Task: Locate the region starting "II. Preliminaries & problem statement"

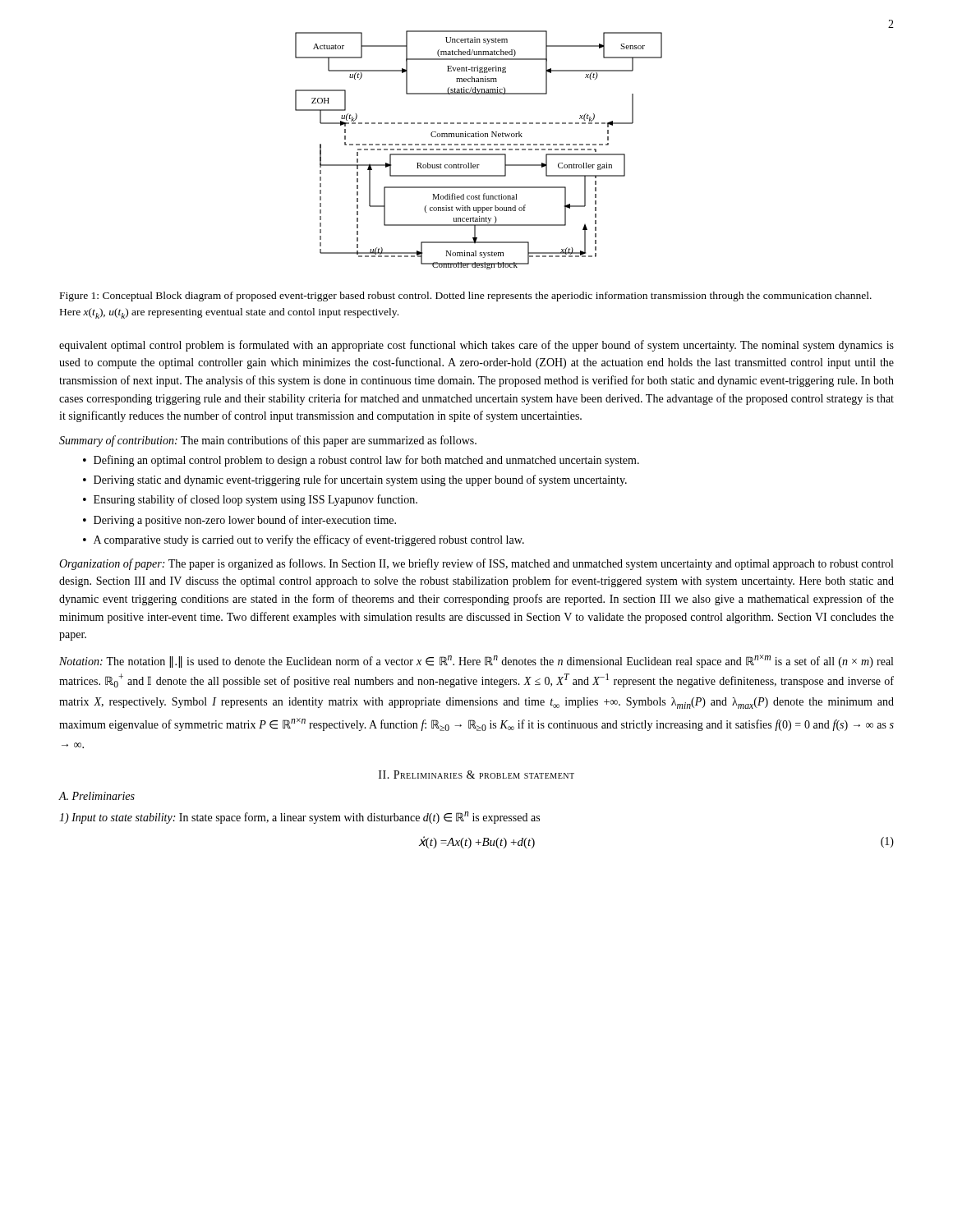Action: click(x=476, y=775)
